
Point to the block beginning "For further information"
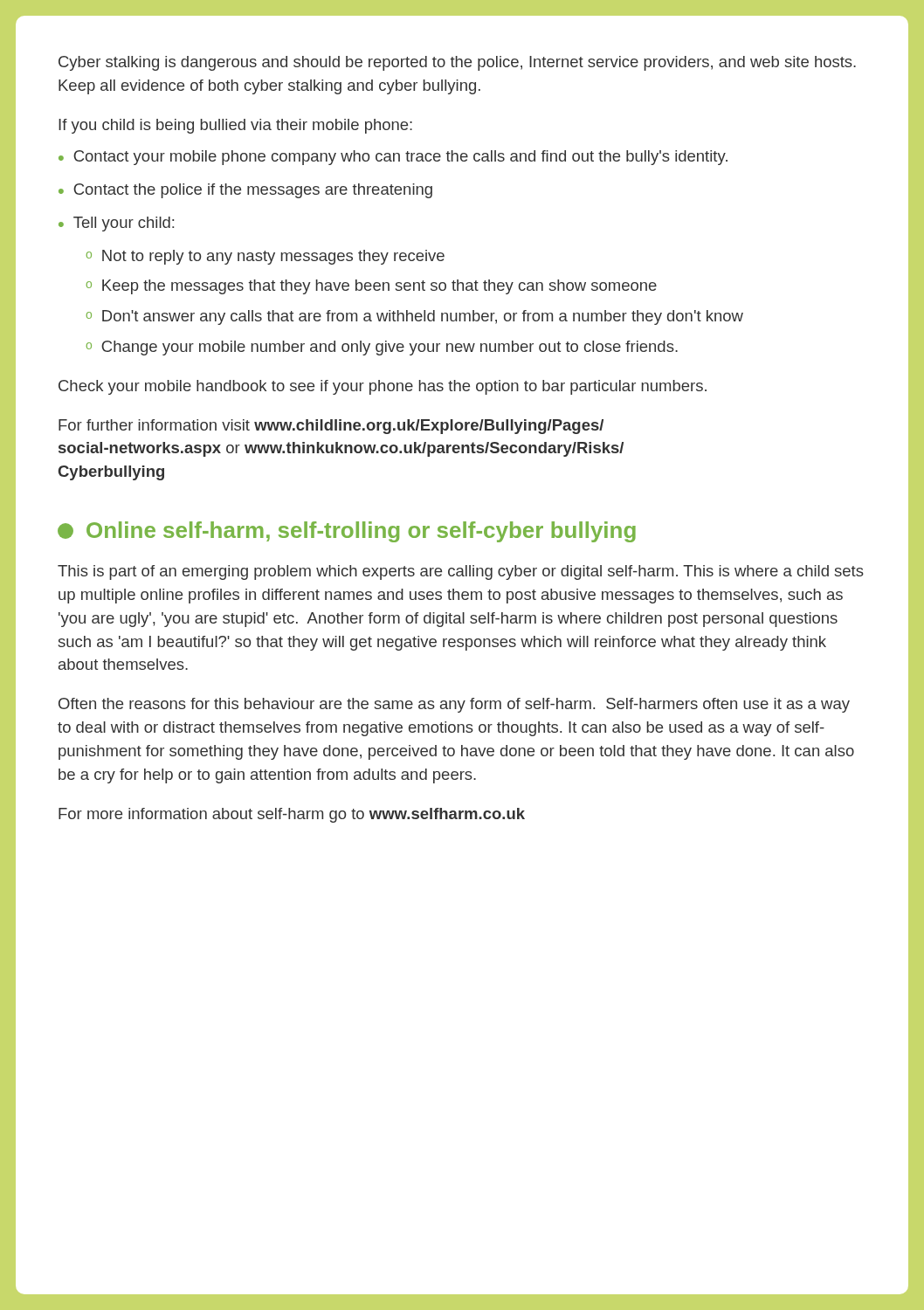(x=341, y=448)
